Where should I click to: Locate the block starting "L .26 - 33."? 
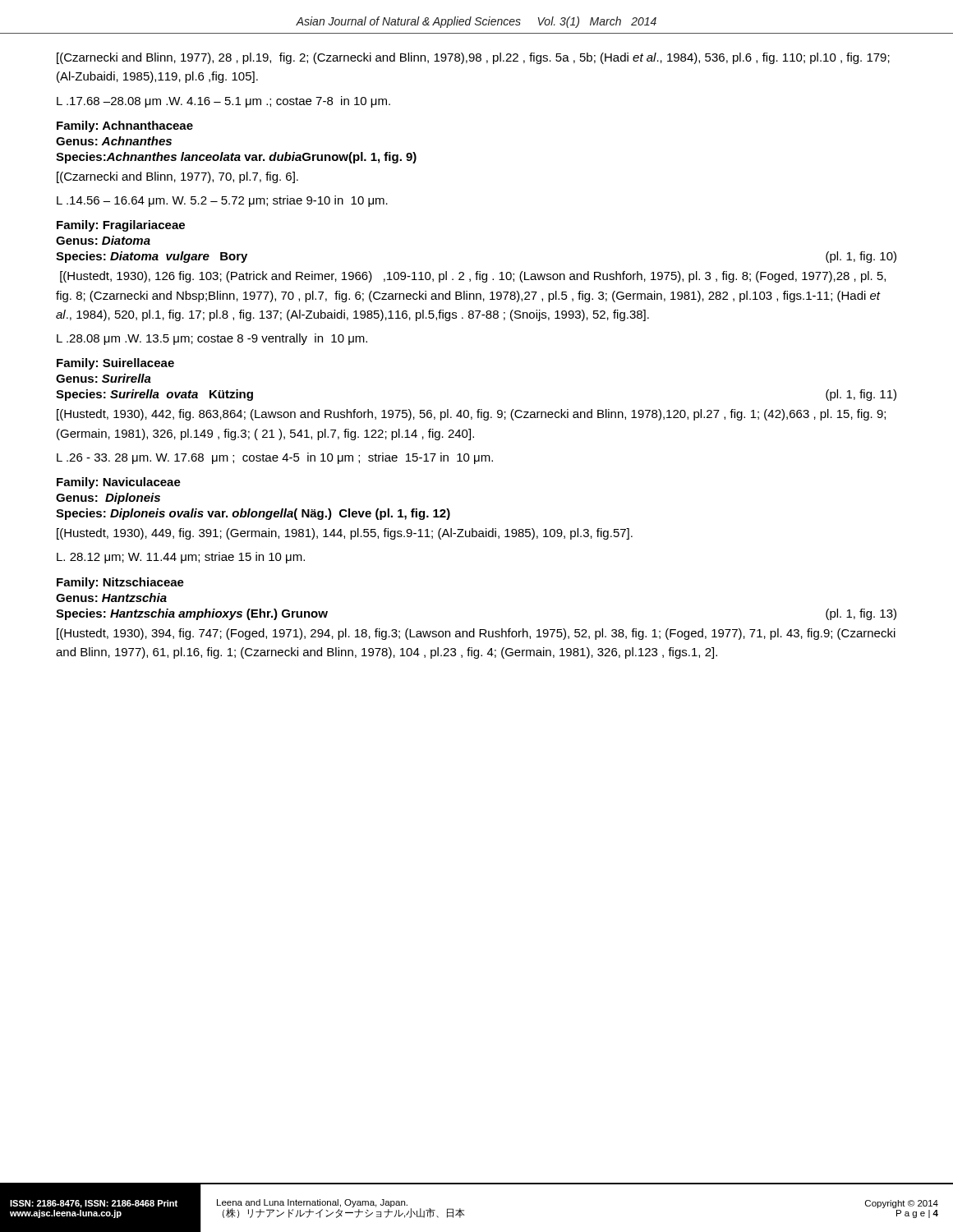[275, 457]
